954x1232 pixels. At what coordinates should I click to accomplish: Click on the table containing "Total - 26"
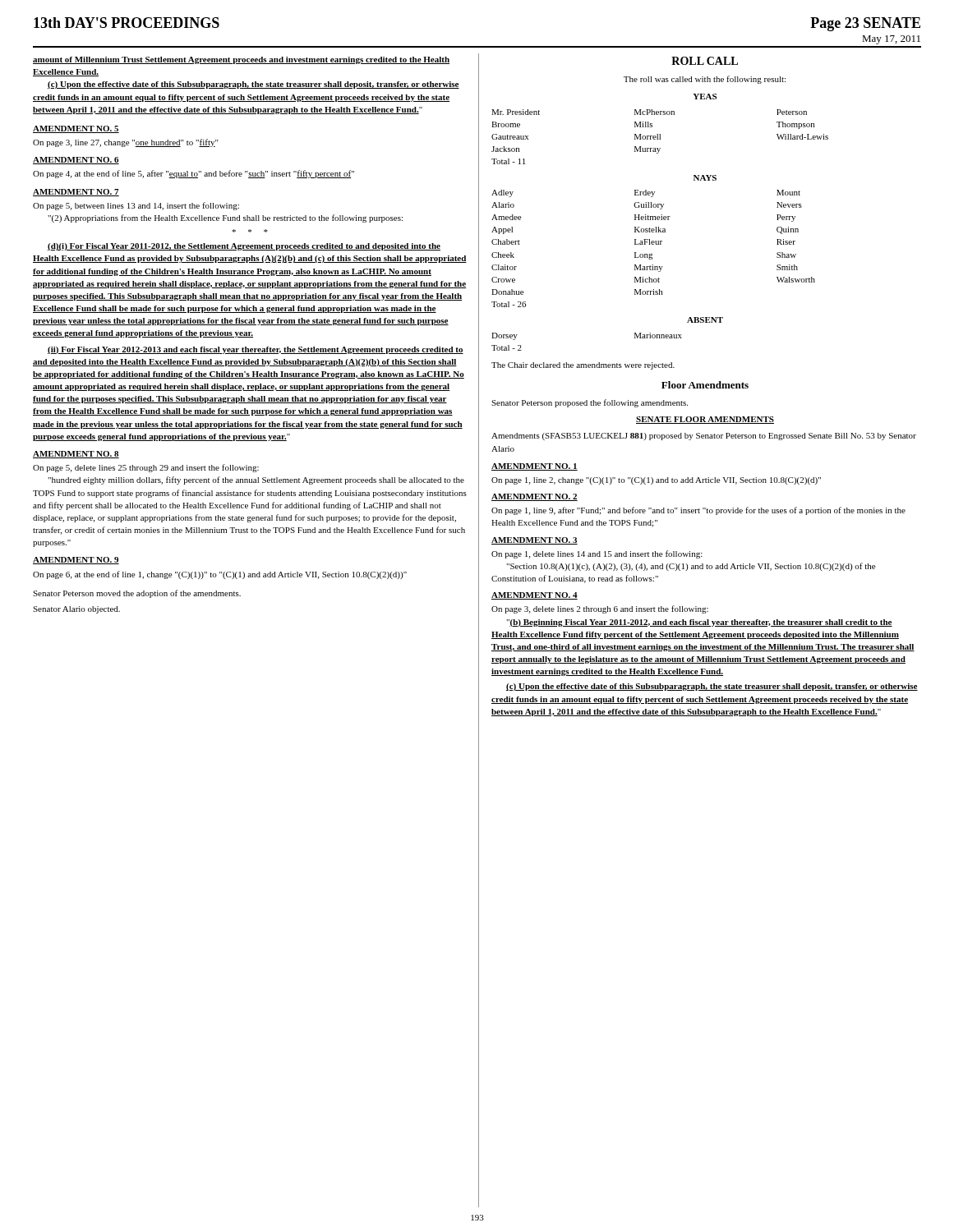coord(705,241)
